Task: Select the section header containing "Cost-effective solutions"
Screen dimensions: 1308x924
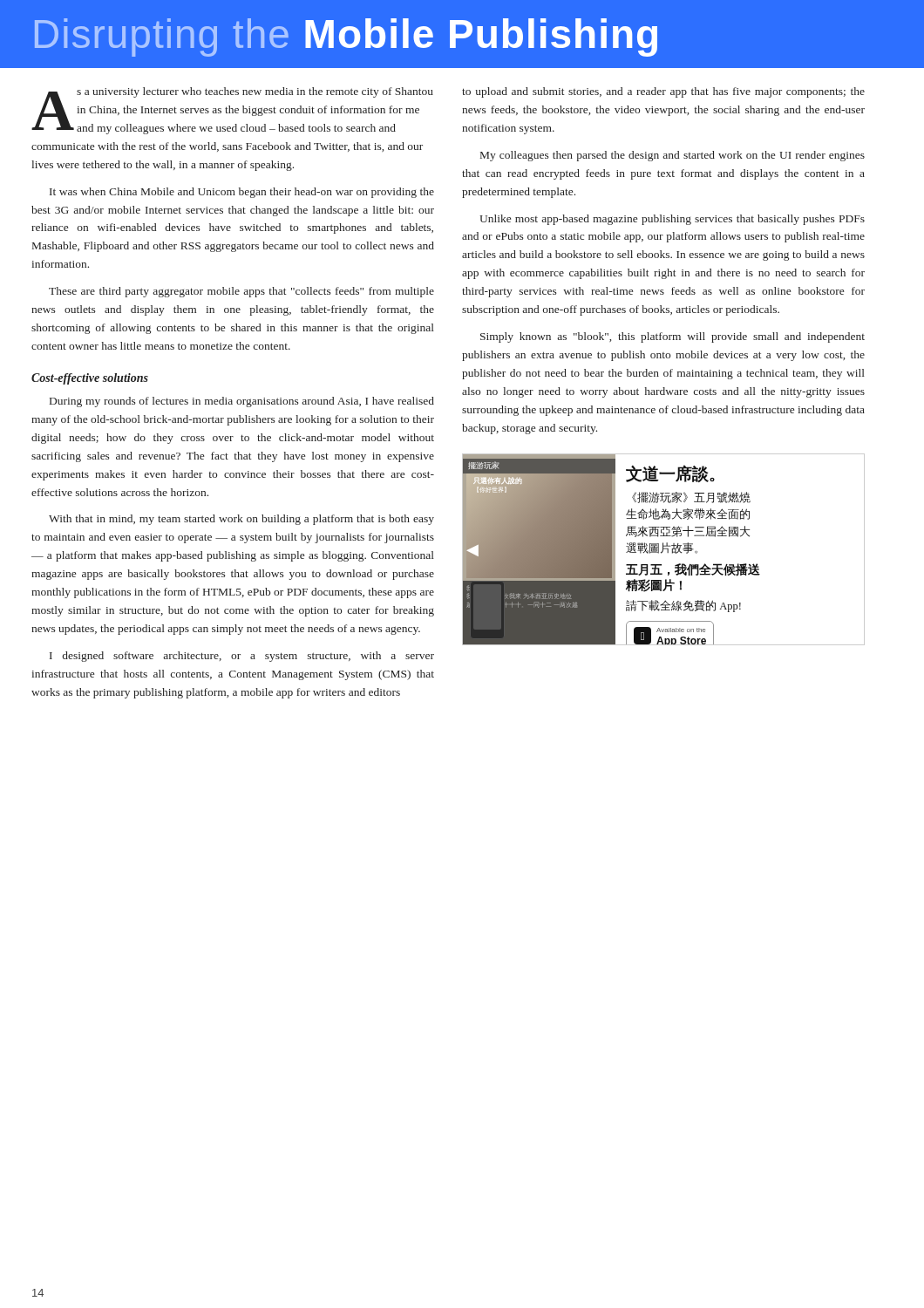Action: [x=90, y=378]
